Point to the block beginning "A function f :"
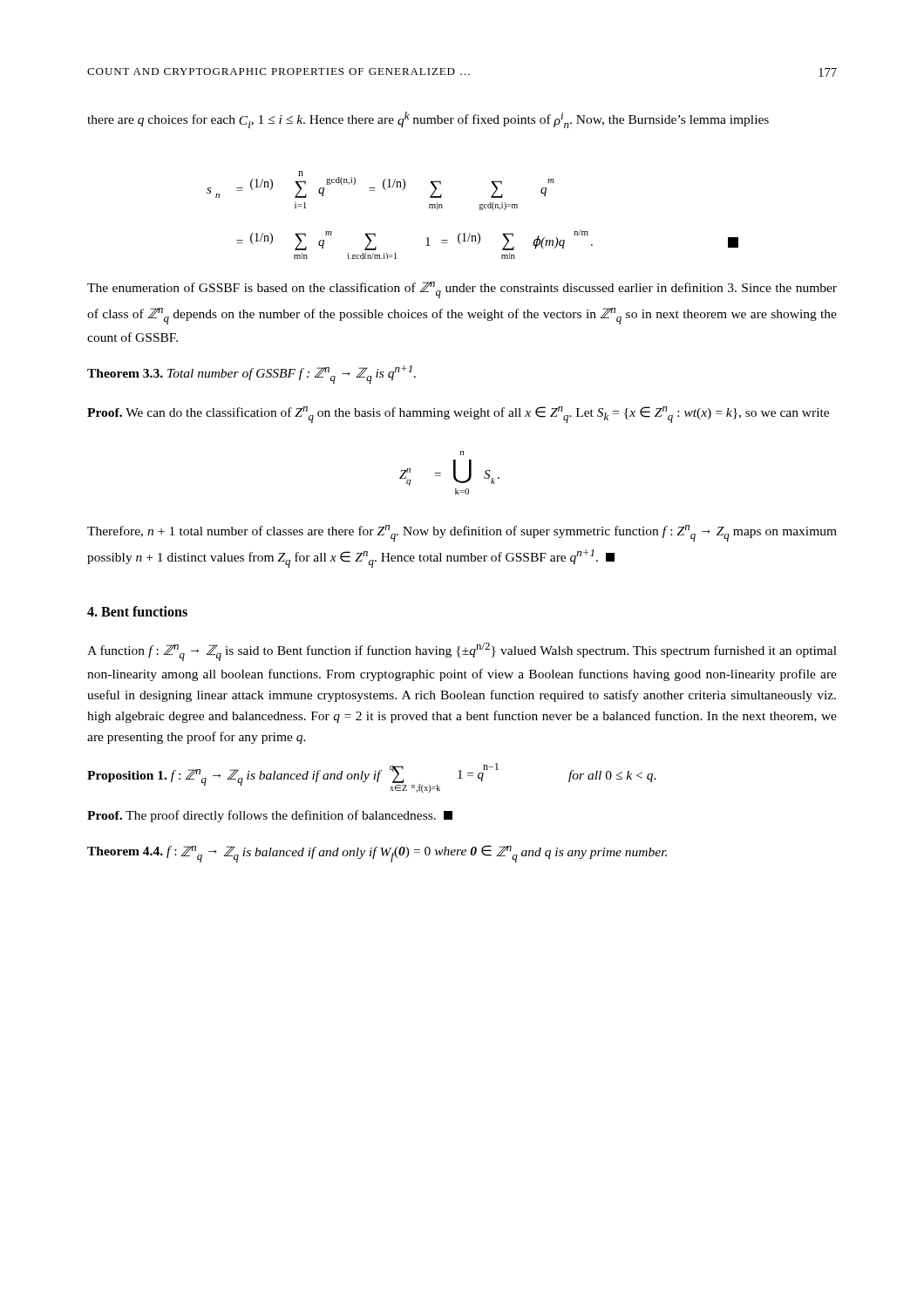The width and height of the screenshot is (924, 1308). 462,692
